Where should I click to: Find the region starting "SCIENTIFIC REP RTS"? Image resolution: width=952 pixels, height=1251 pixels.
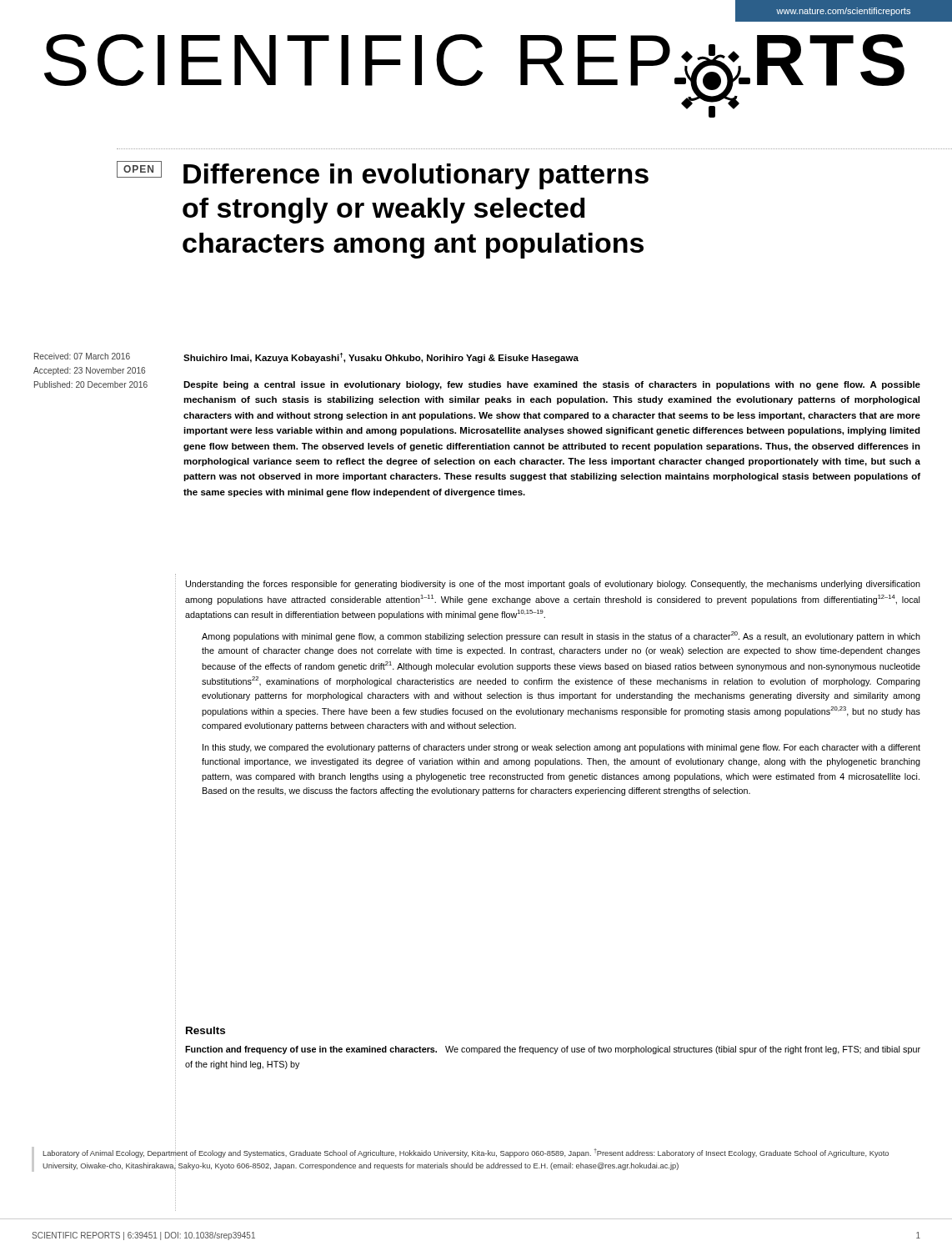click(x=476, y=71)
